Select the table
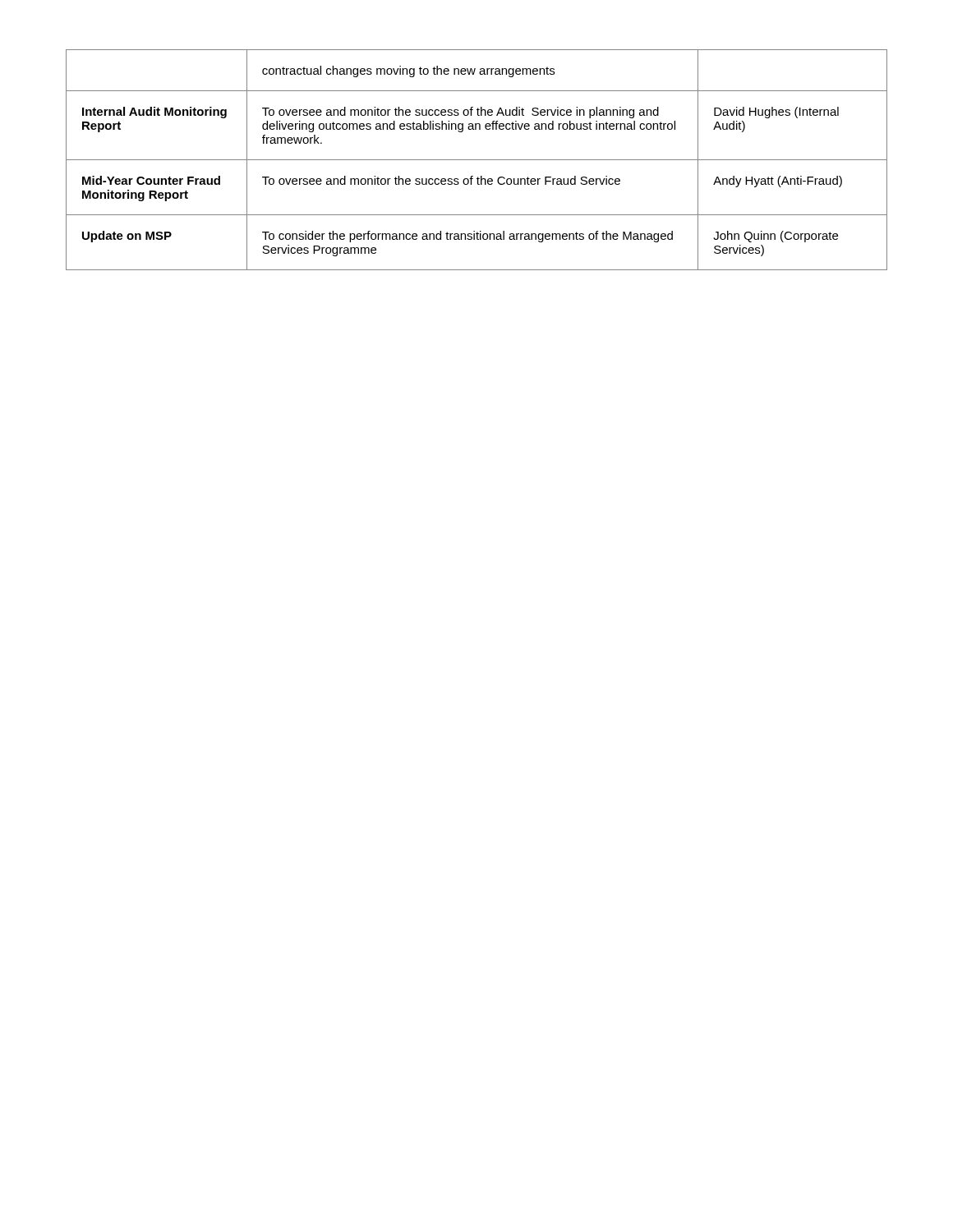The height and width of the screenshot is (1232, 953). pos(476,160)
